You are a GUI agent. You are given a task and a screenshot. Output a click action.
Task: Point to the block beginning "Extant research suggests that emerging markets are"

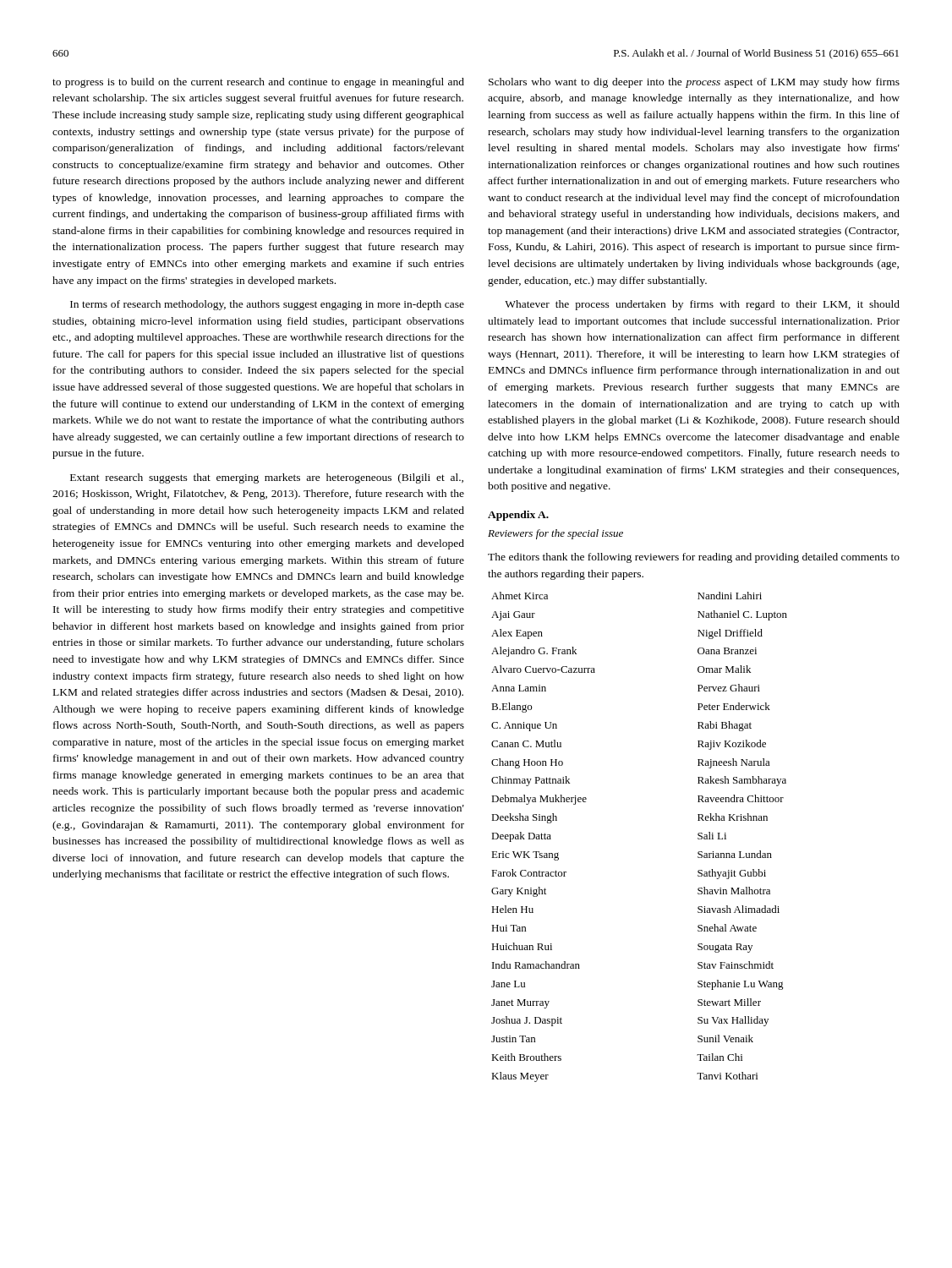click(x=258, y=676)
